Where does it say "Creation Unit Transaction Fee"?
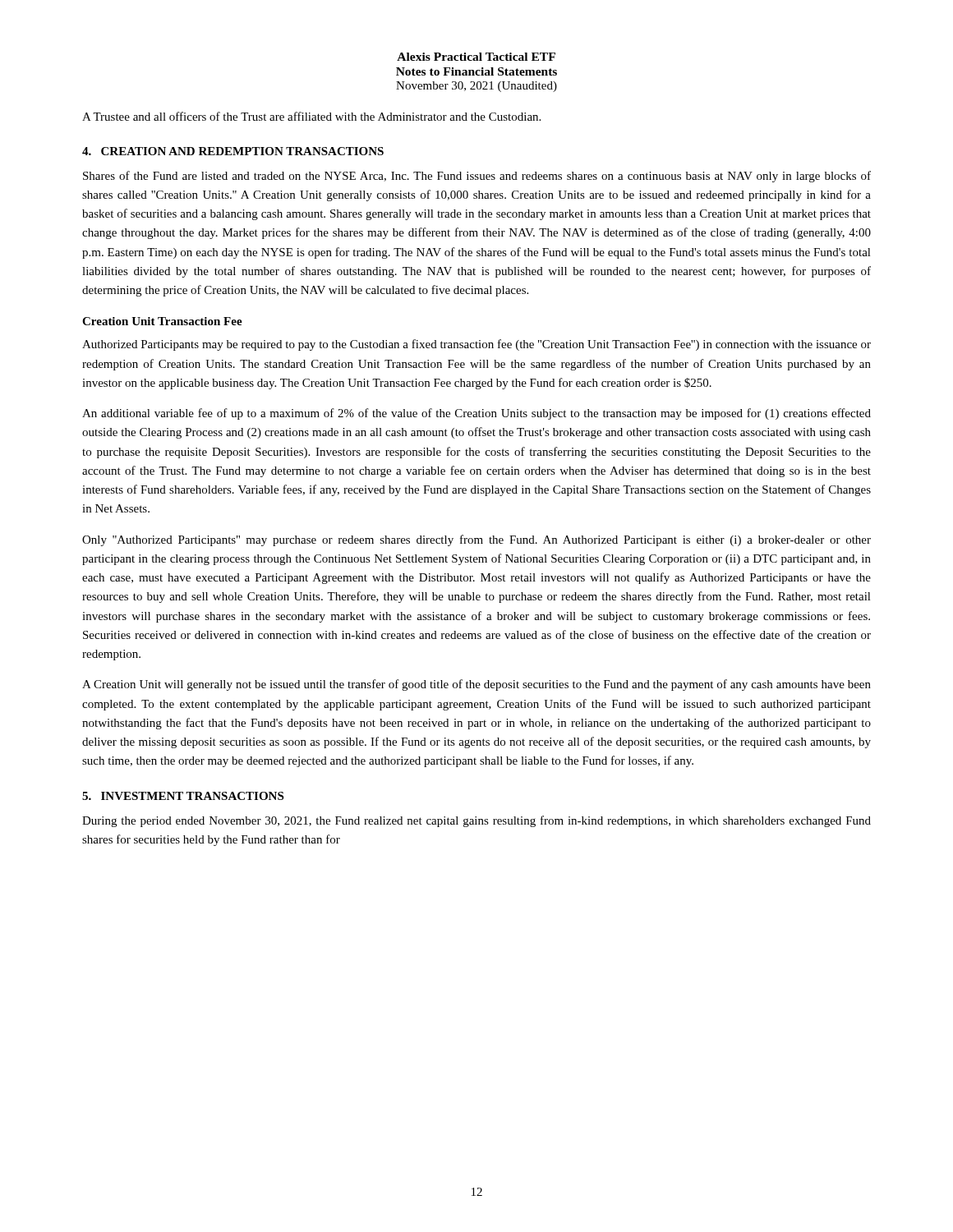 pyautogui.click(x=162, y=321)
